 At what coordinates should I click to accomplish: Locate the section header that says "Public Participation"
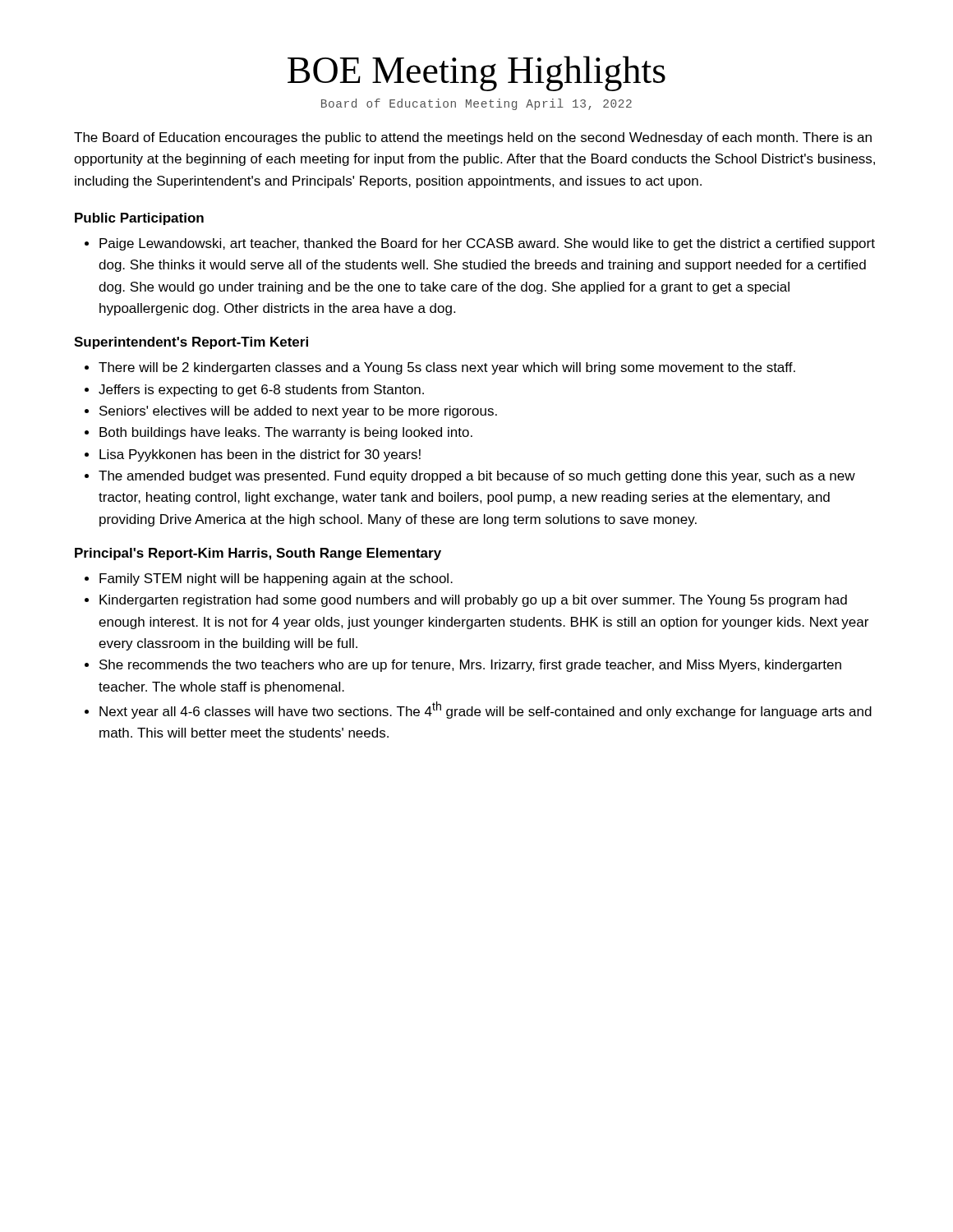pyautogui.click(x=139, y=219)
